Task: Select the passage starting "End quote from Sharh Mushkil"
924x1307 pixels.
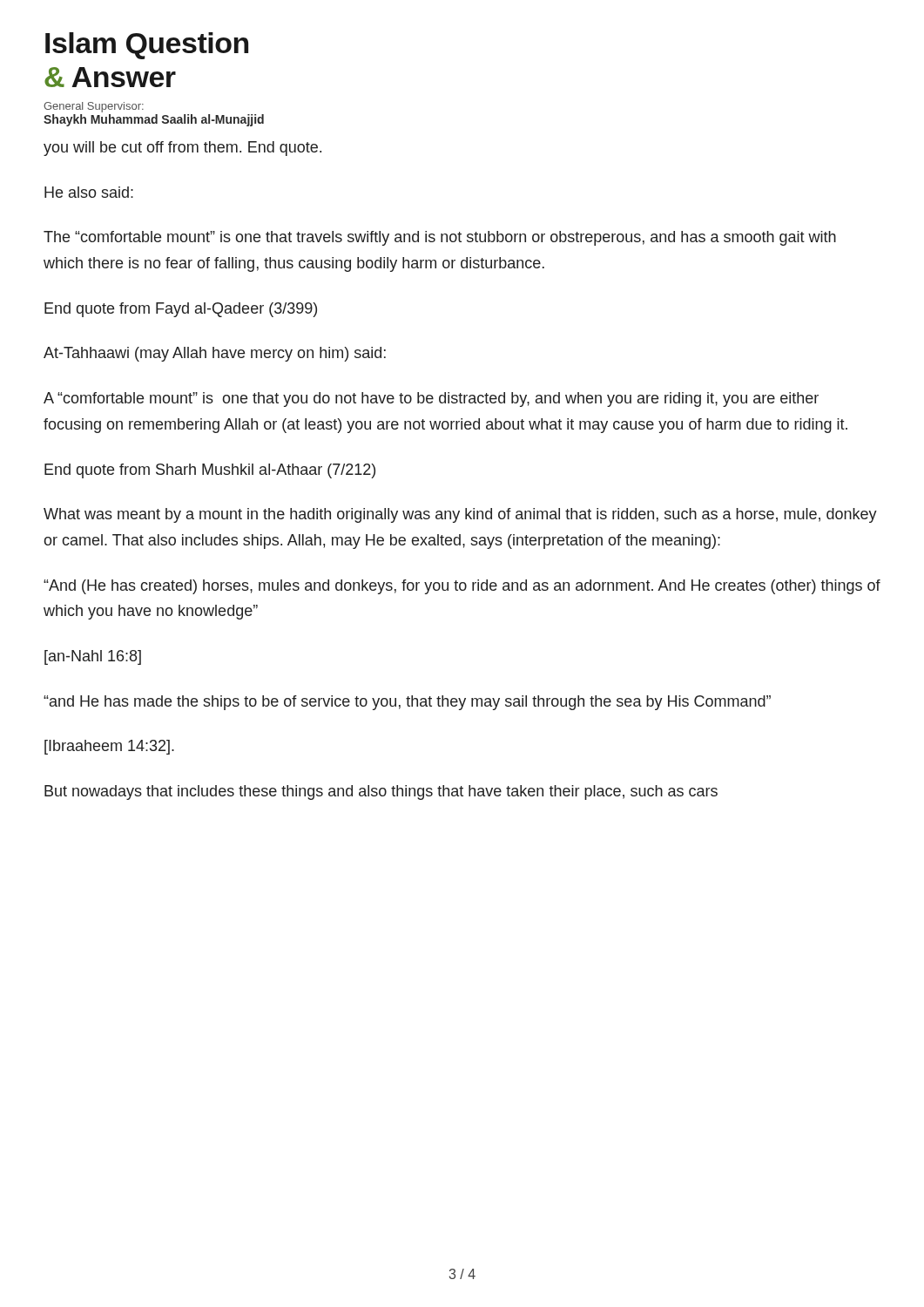Action: pos(210,469)
